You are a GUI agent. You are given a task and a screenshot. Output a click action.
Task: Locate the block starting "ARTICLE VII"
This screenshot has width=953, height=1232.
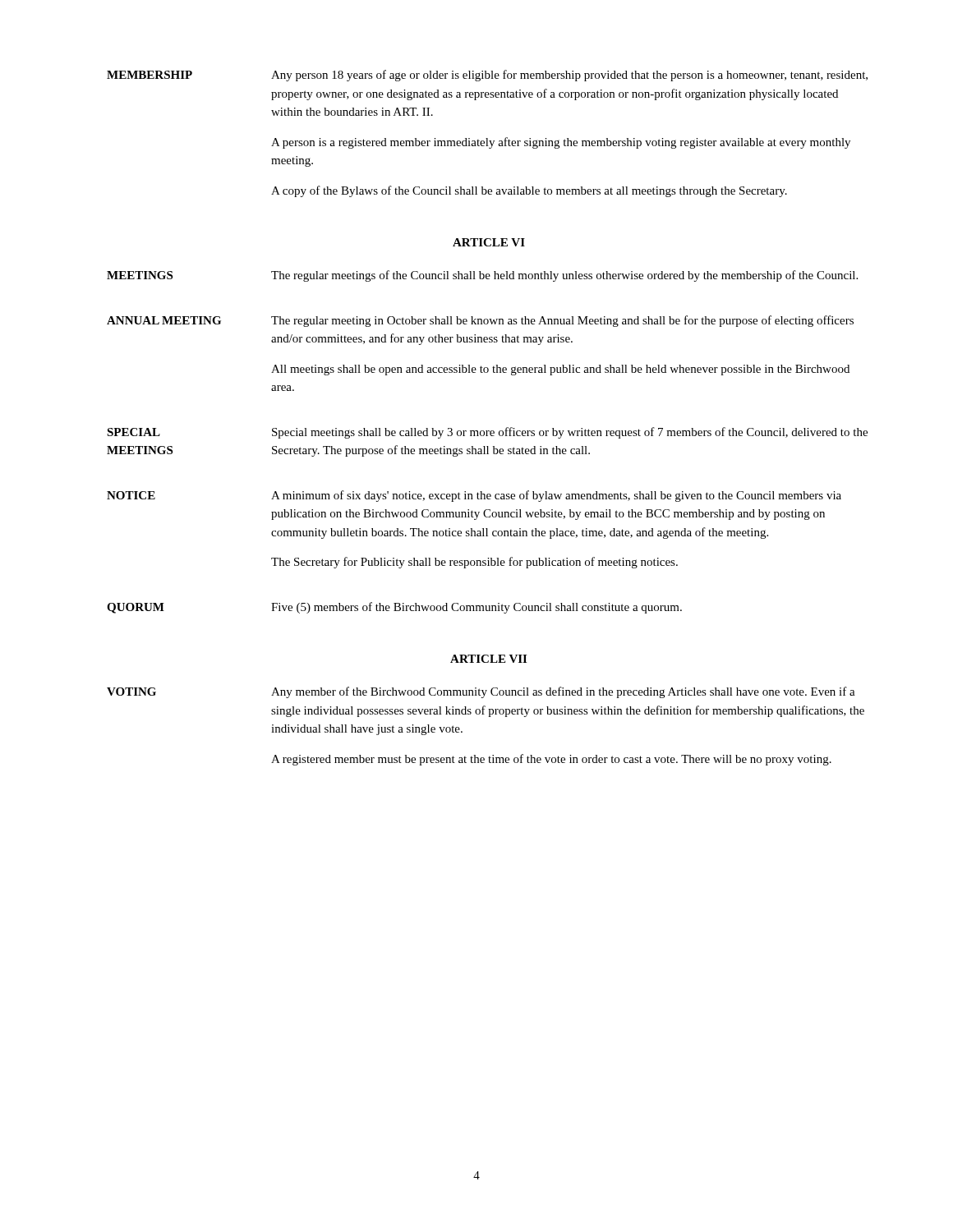pos(489,659)
